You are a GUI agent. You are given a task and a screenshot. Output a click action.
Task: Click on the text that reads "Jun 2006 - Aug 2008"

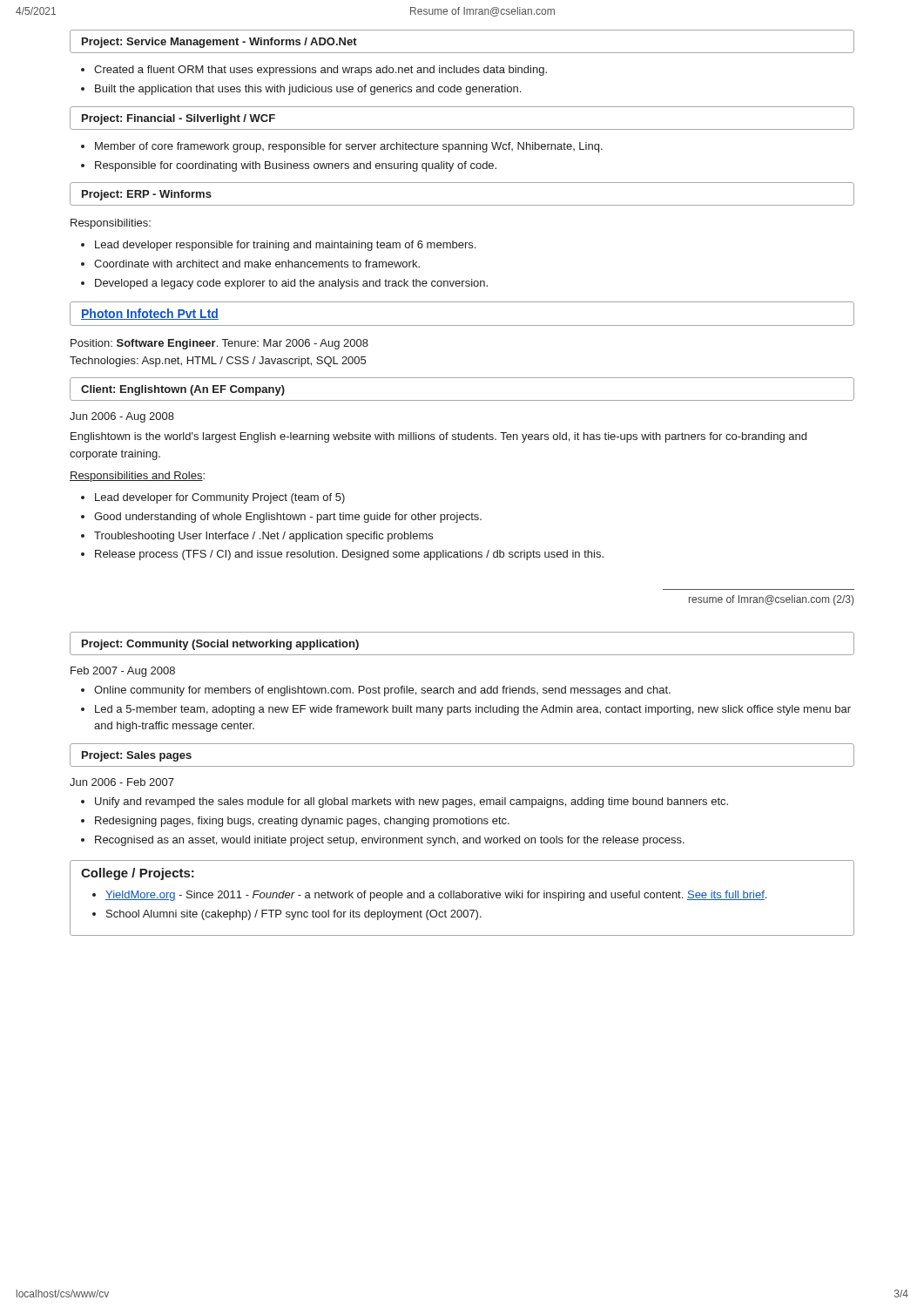click(x=122, y=416)
